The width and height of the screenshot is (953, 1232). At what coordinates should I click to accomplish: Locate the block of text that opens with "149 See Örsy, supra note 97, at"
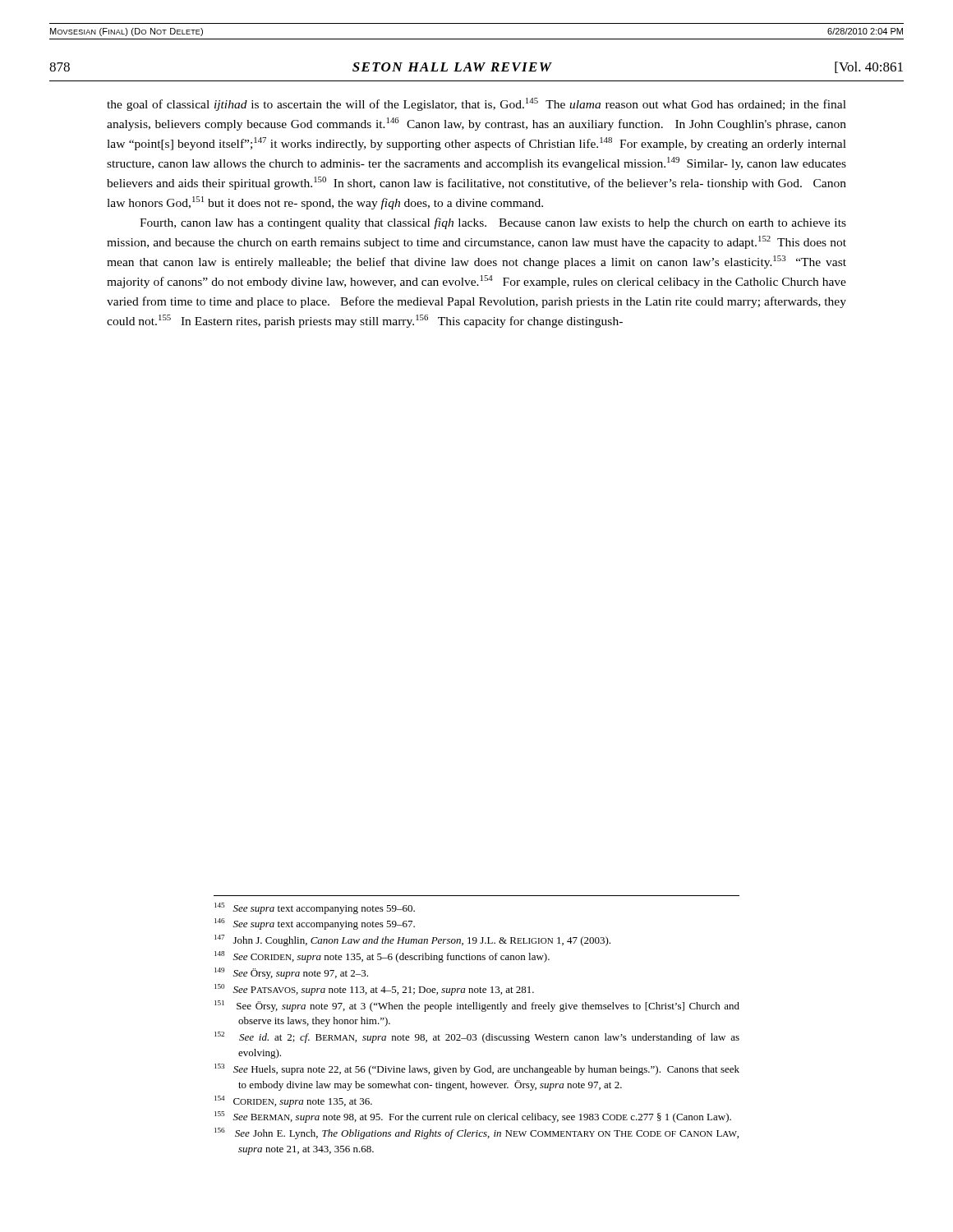[x=291, y=972]
